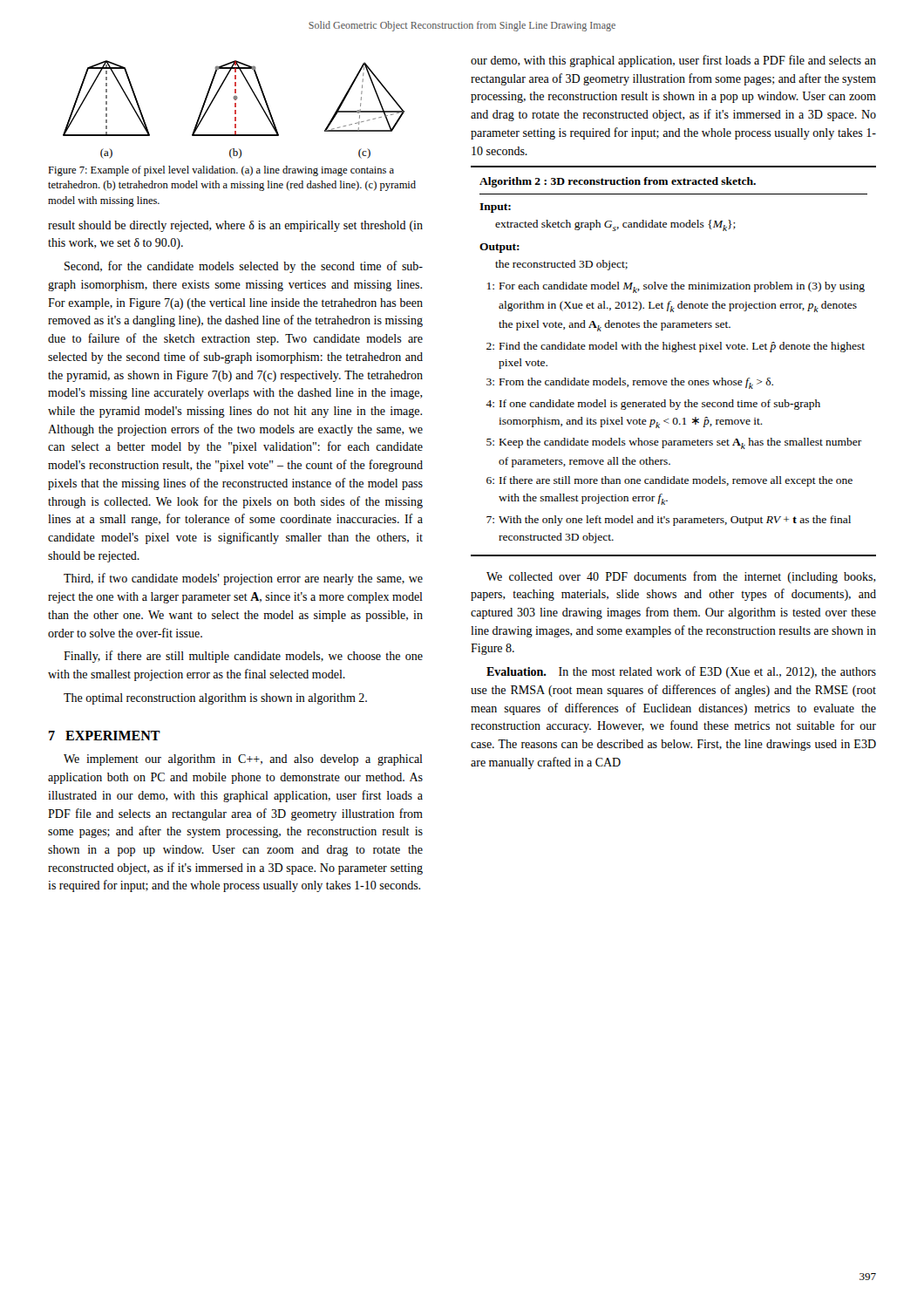The width and height of the screenshot is (924, 1308).
Task: Click on the section header that reads "7 EXPERIMENT"
Action: [x=104, y=736]
